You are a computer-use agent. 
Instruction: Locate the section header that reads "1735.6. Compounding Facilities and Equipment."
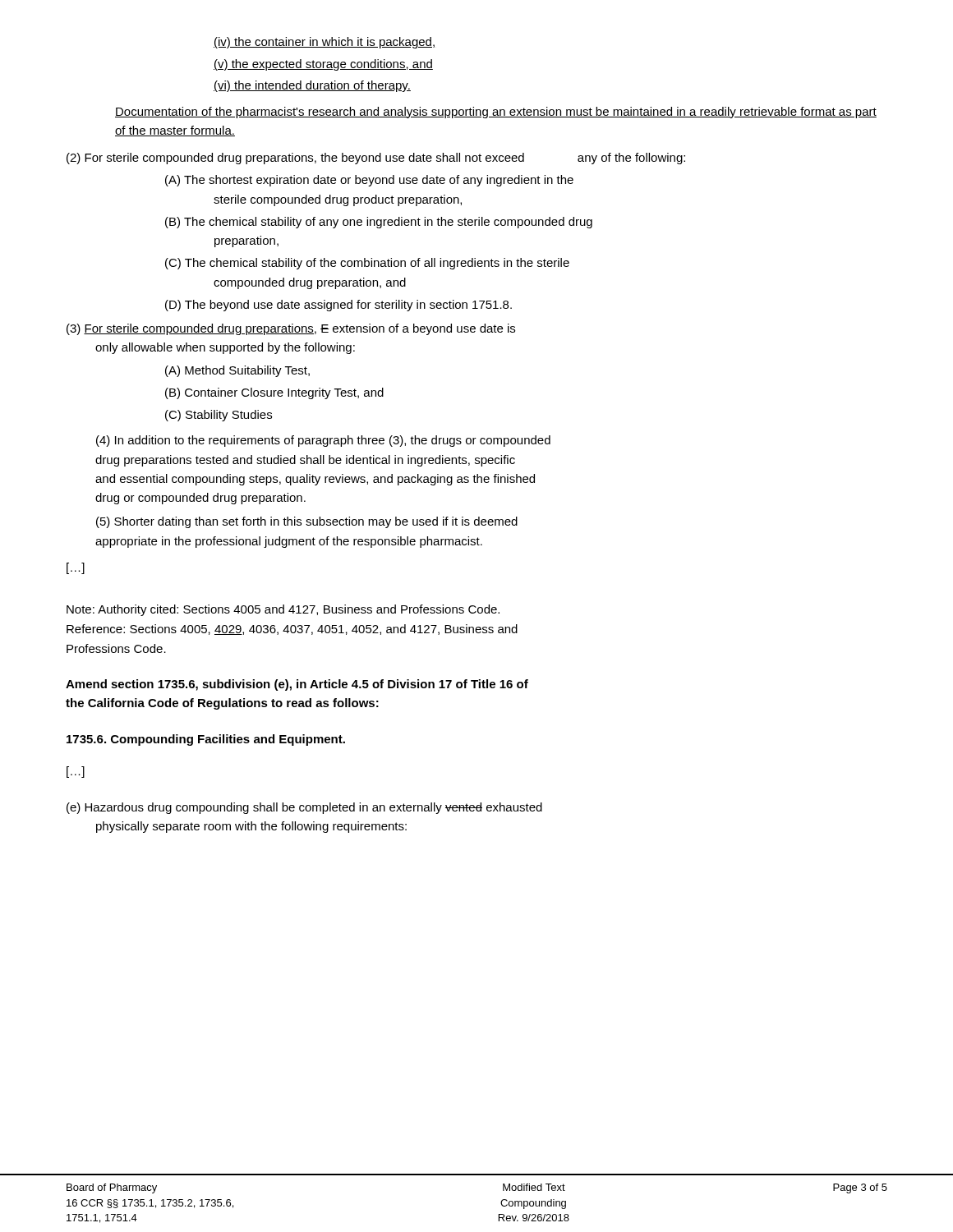click(206, 739)
